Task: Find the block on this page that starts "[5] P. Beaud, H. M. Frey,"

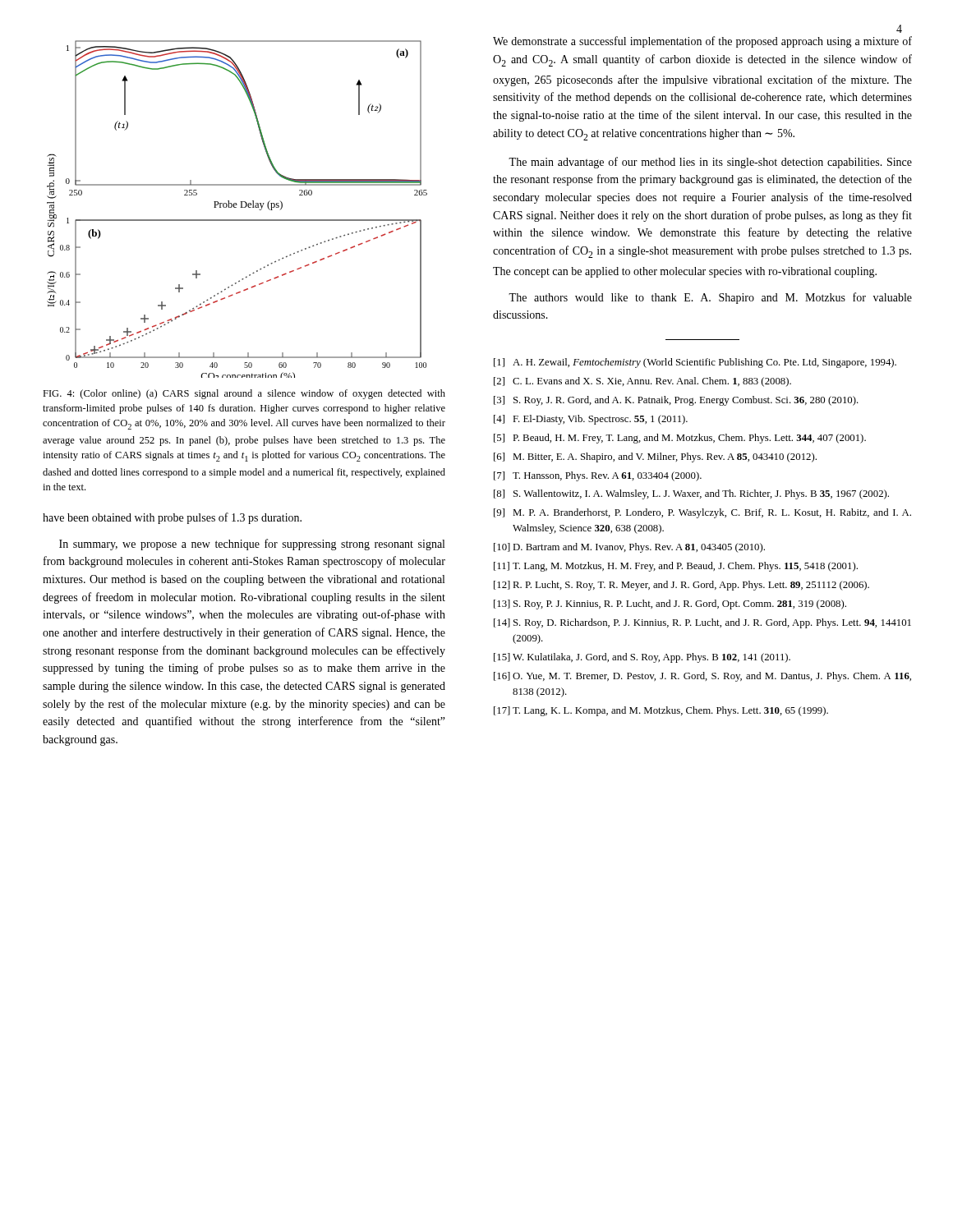Action: click(680, 438)
